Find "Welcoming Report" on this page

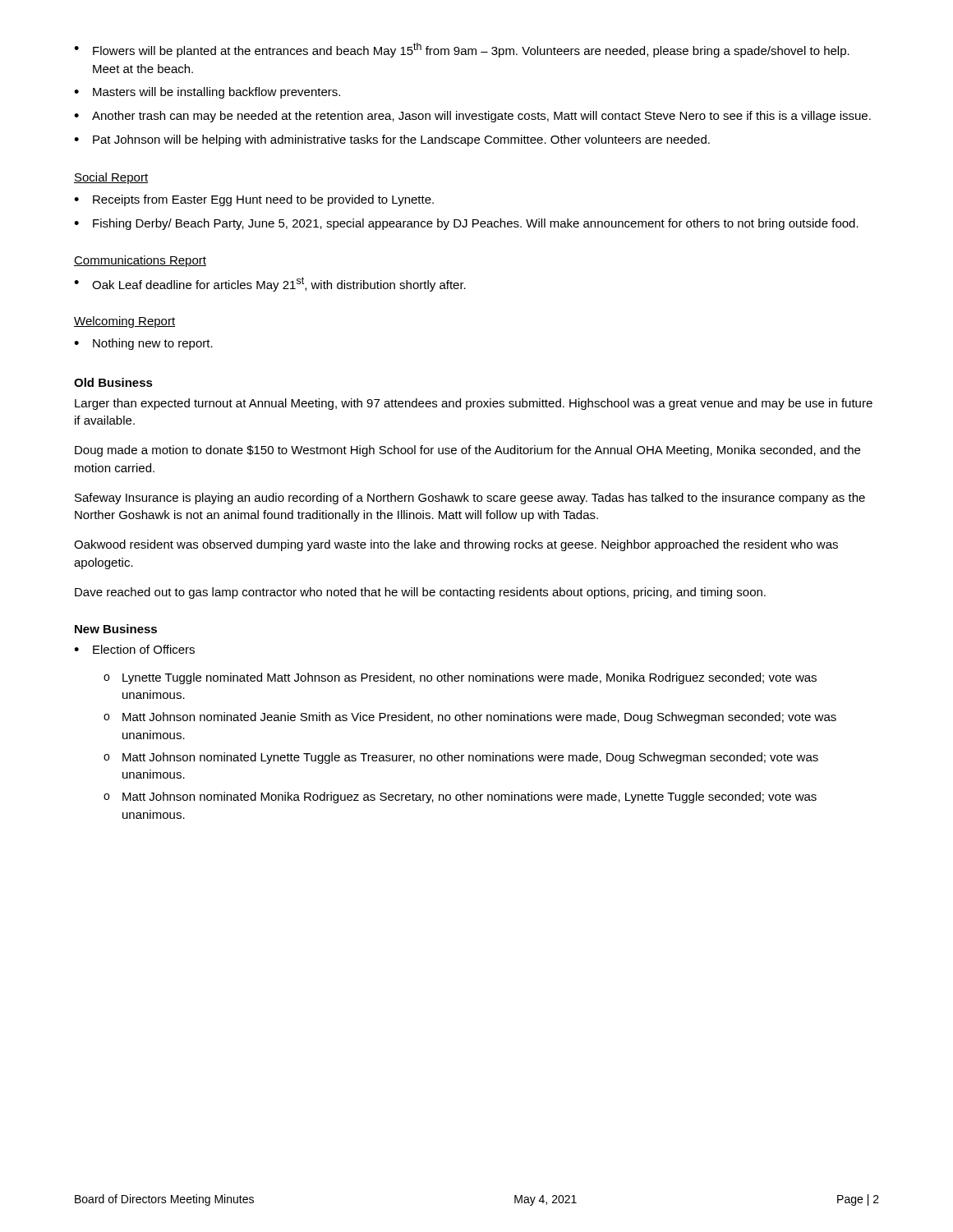point(125,321)
